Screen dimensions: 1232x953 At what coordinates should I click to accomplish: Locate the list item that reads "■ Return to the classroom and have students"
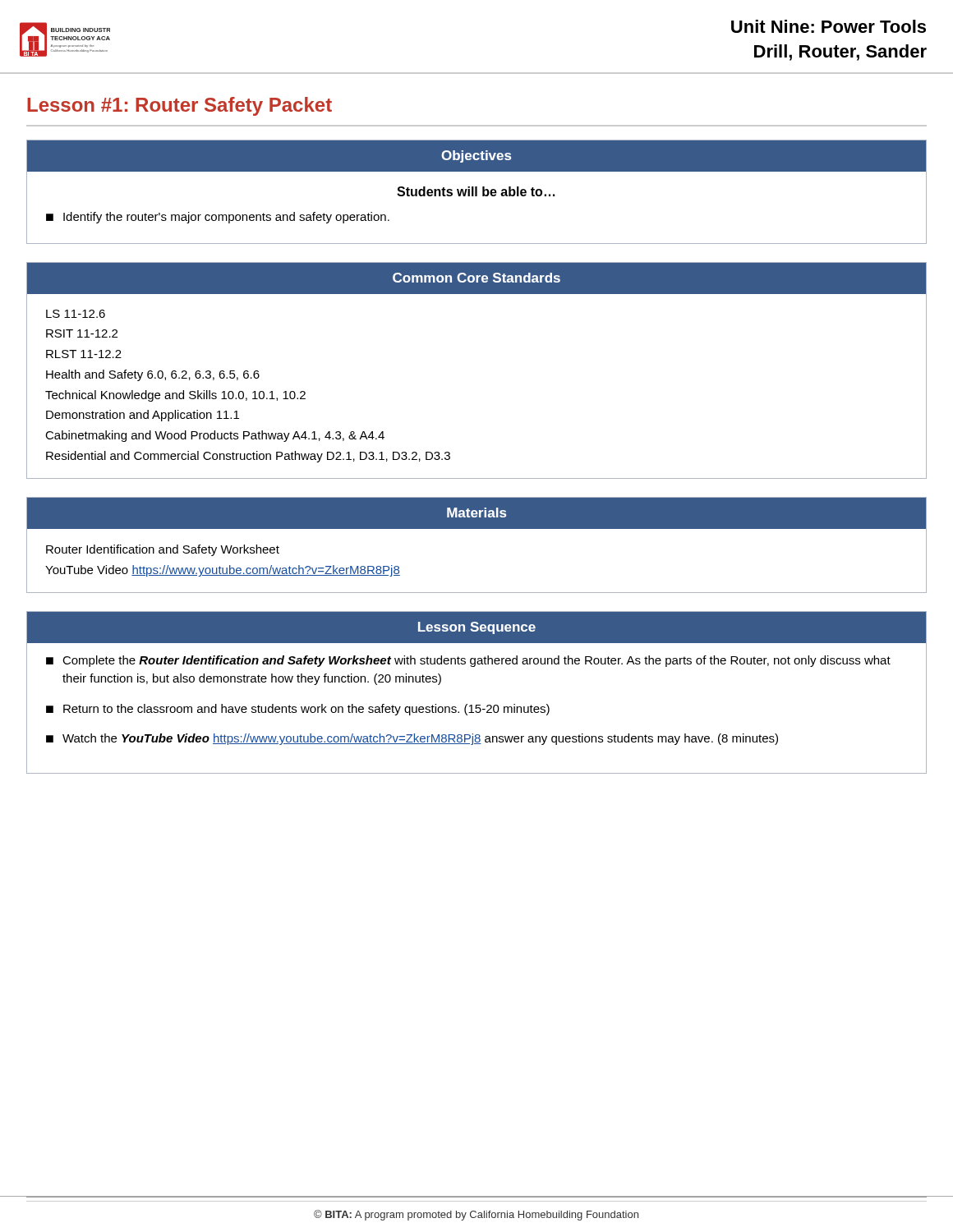click(298, 709)
